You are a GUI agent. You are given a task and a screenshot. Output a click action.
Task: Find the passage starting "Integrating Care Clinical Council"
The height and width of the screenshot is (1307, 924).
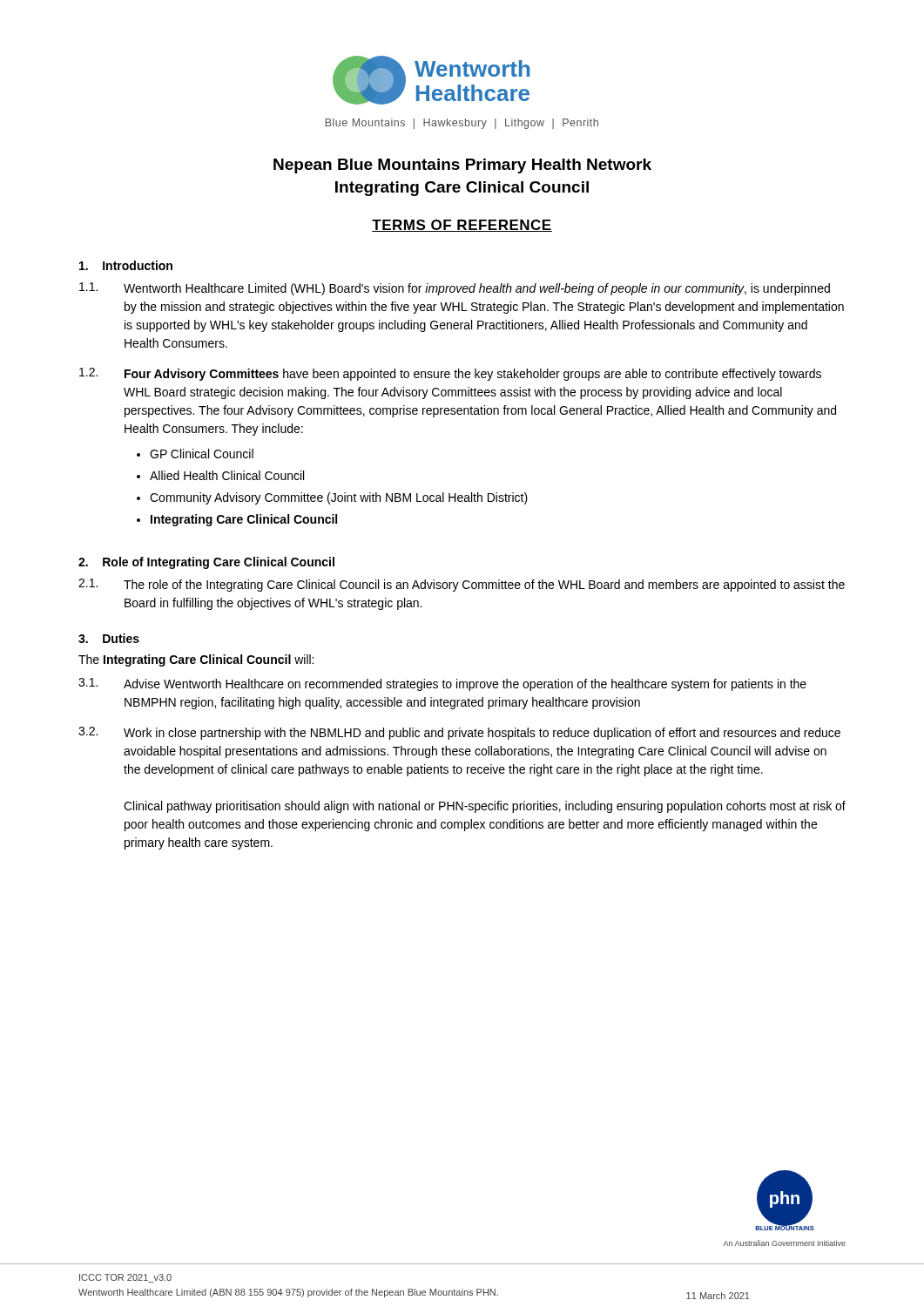point(244,520)
